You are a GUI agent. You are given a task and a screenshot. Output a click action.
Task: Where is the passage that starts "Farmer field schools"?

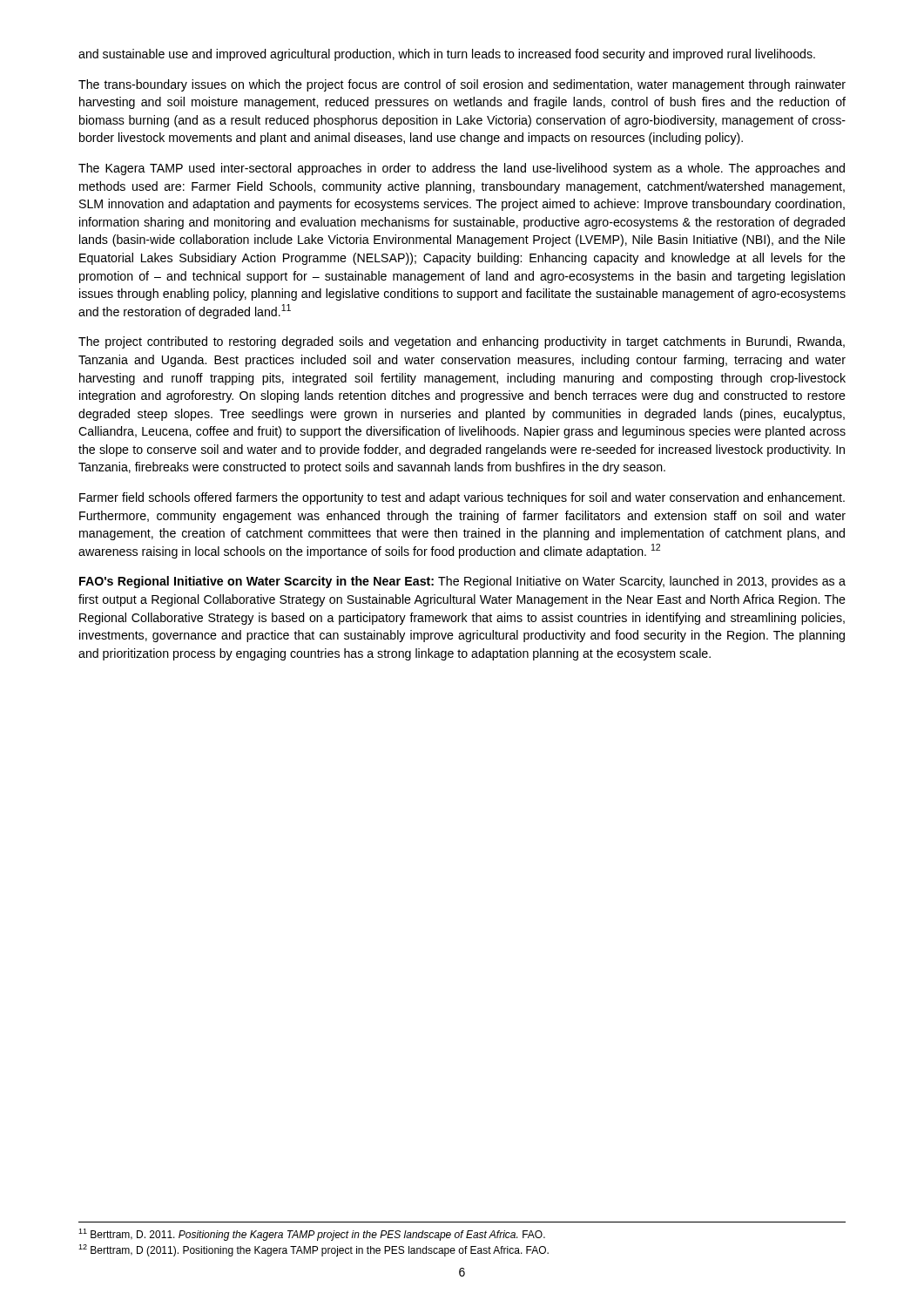(x=462, y=524)
